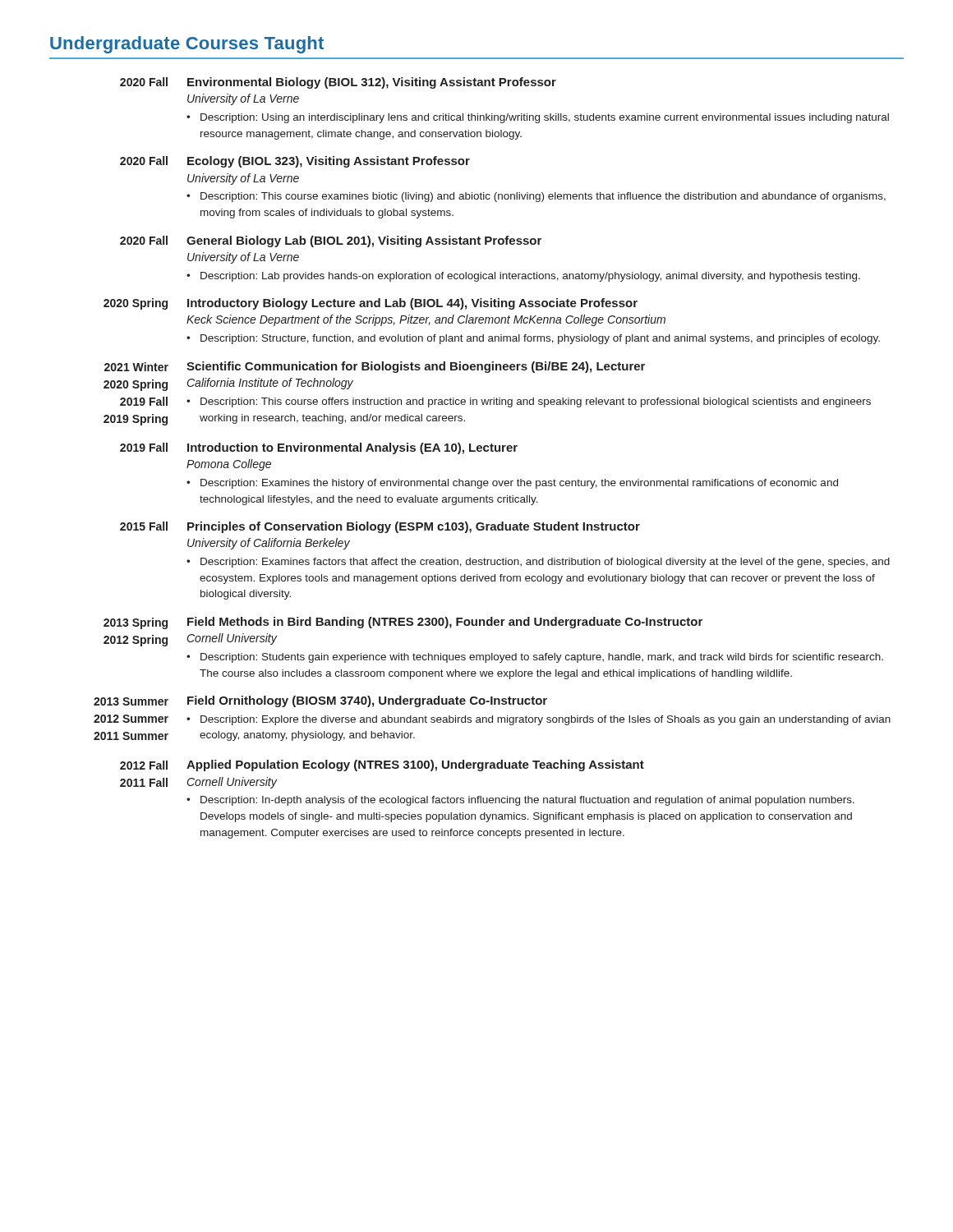Click the passage that begins "2020 Spring Introductory Biology Lecture"

(x=476, y=321)
